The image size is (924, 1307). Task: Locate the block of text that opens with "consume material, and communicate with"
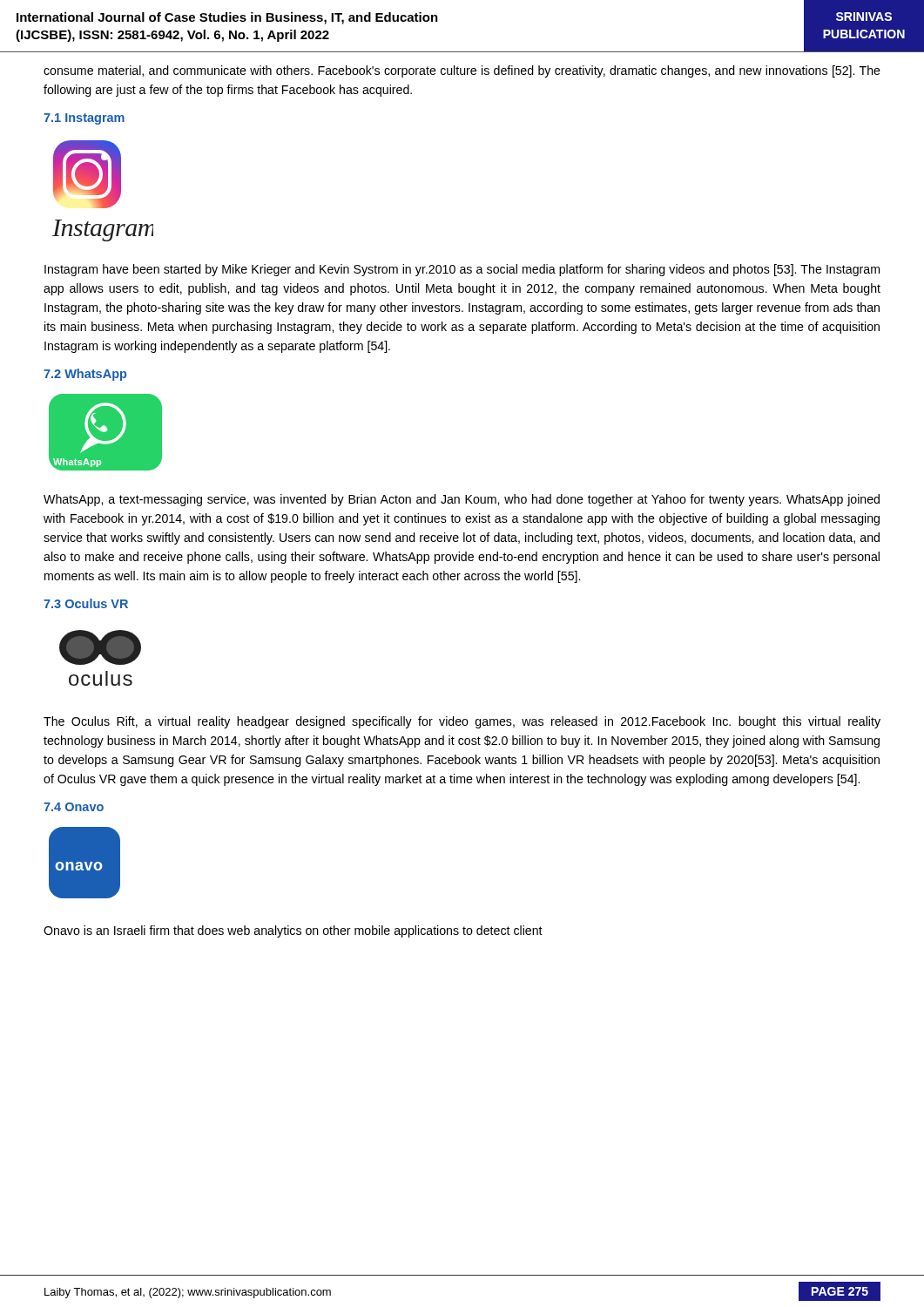[462, 80]
